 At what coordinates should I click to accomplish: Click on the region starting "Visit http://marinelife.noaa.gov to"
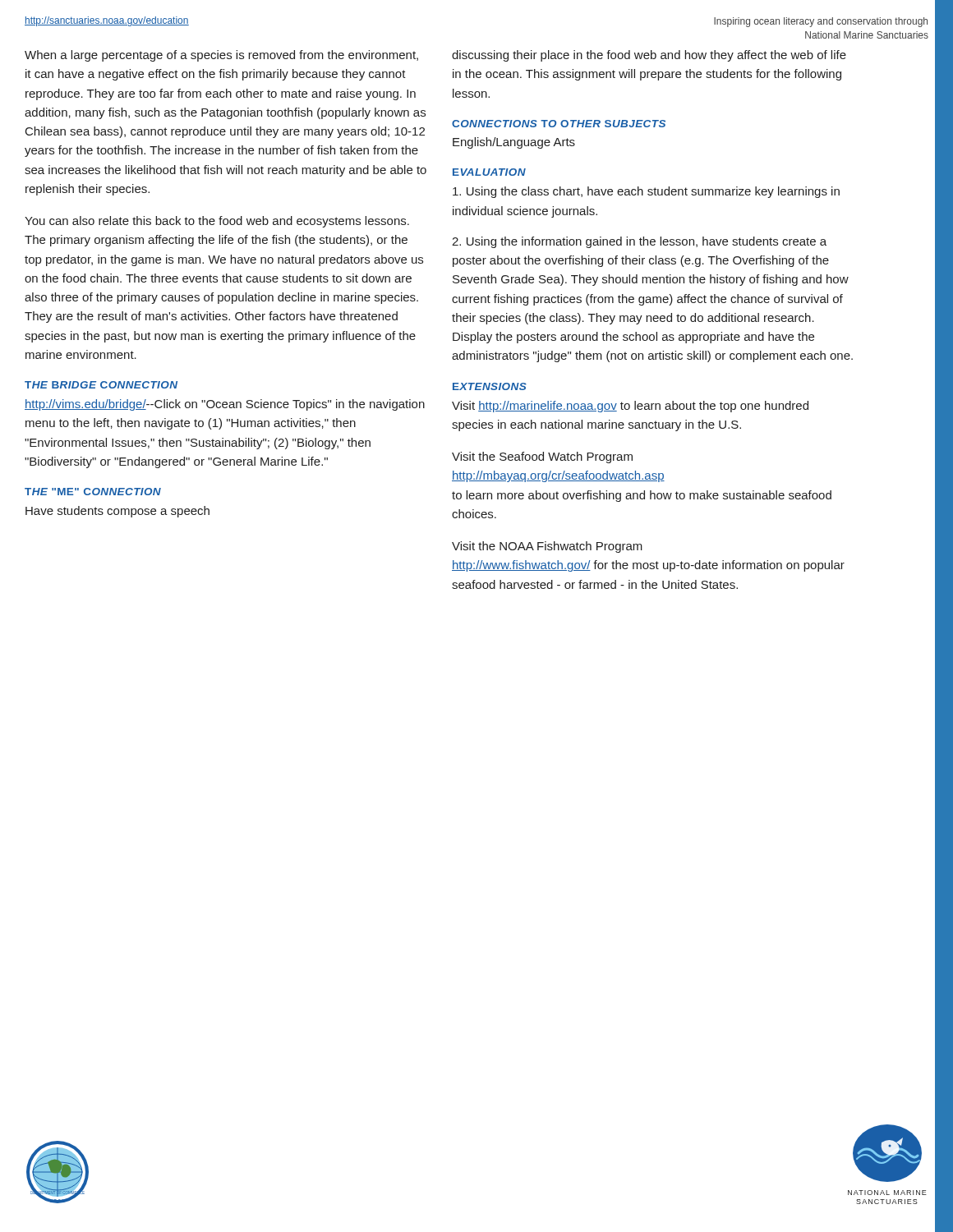tap(653, 415)
